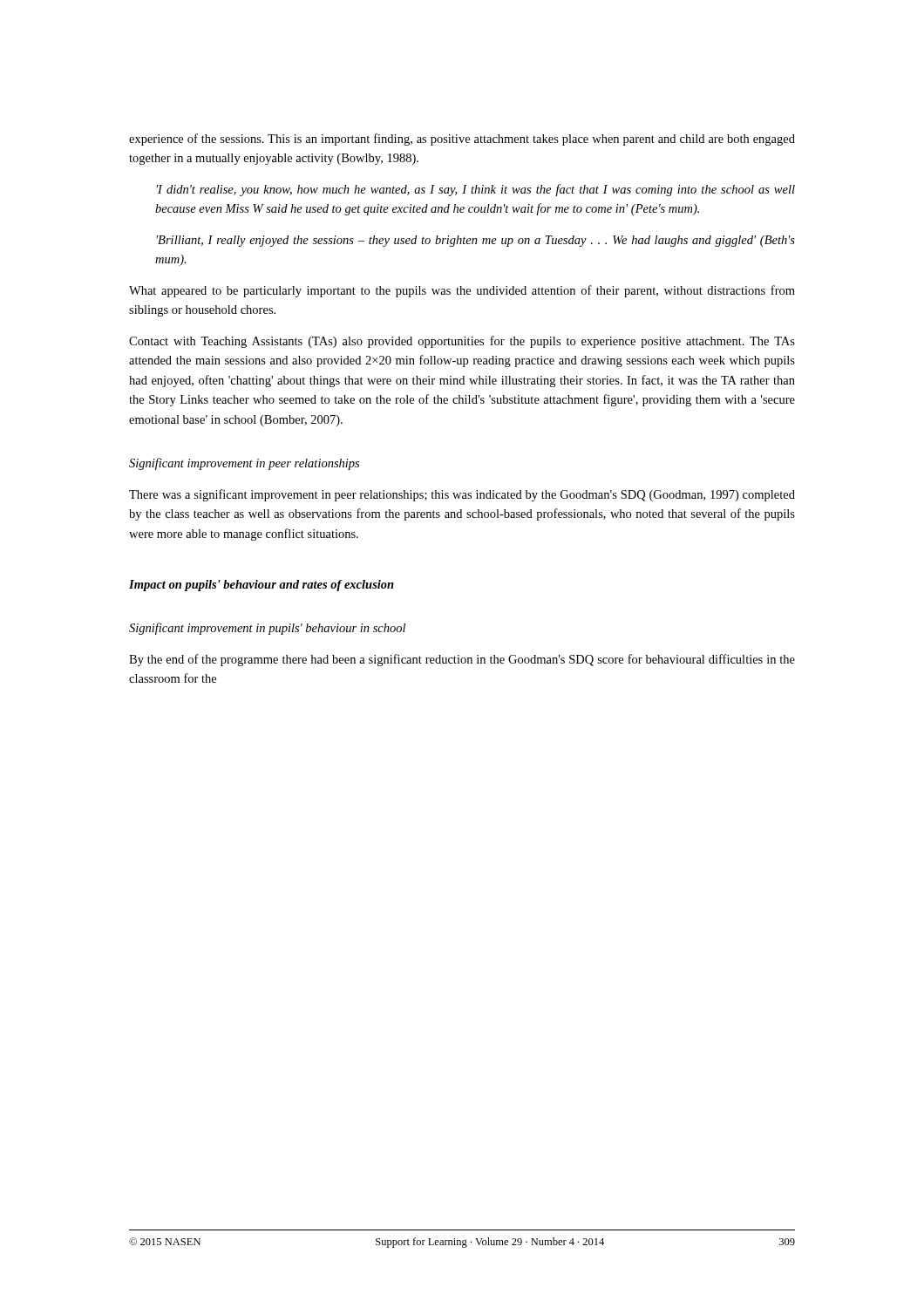Click on the text block that reads "By the end of the"
Viewport: 924px width, 1308px height.
tap(462, 669)
